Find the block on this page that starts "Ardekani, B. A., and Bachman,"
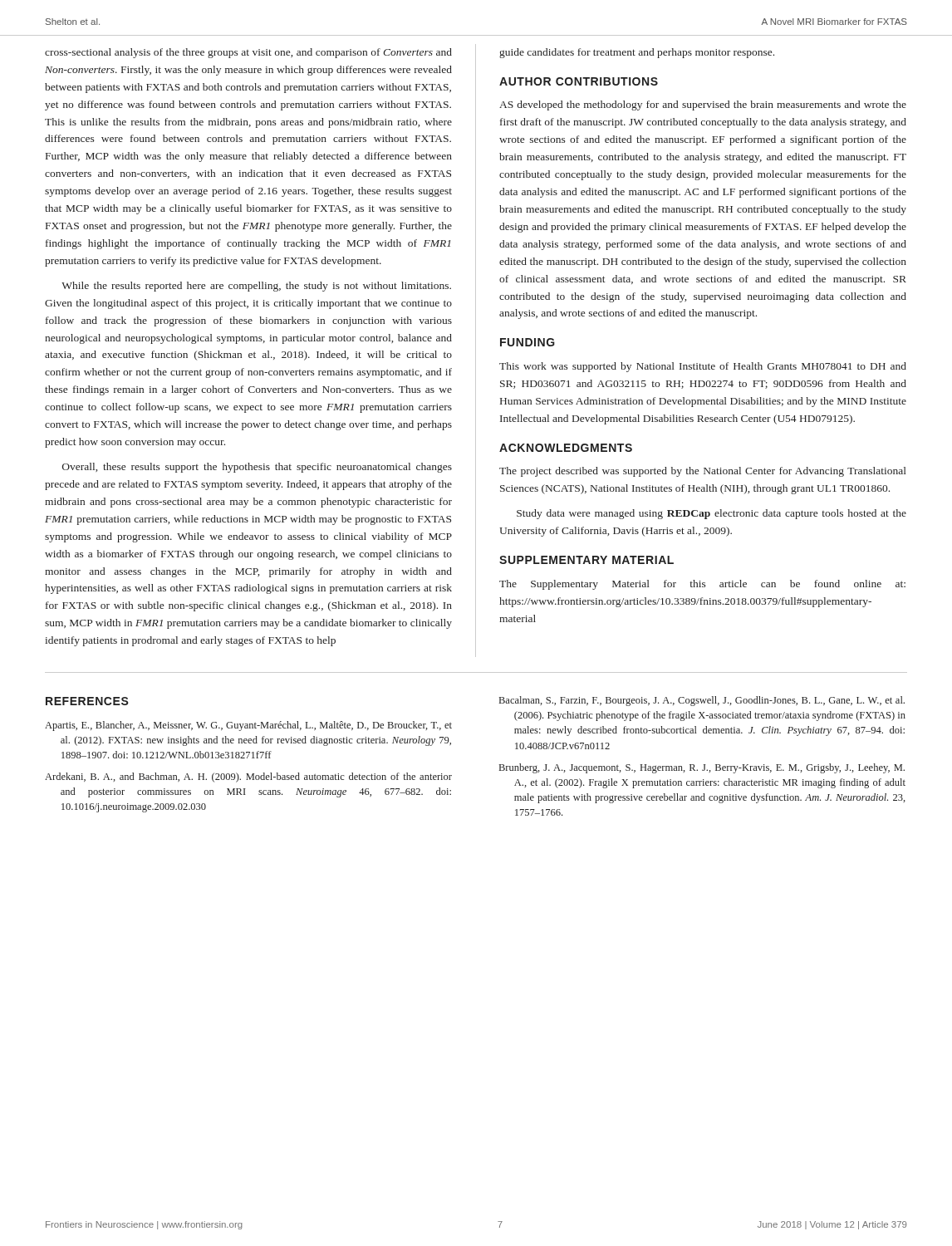The image size is (952, 1246). click(248, 792)
